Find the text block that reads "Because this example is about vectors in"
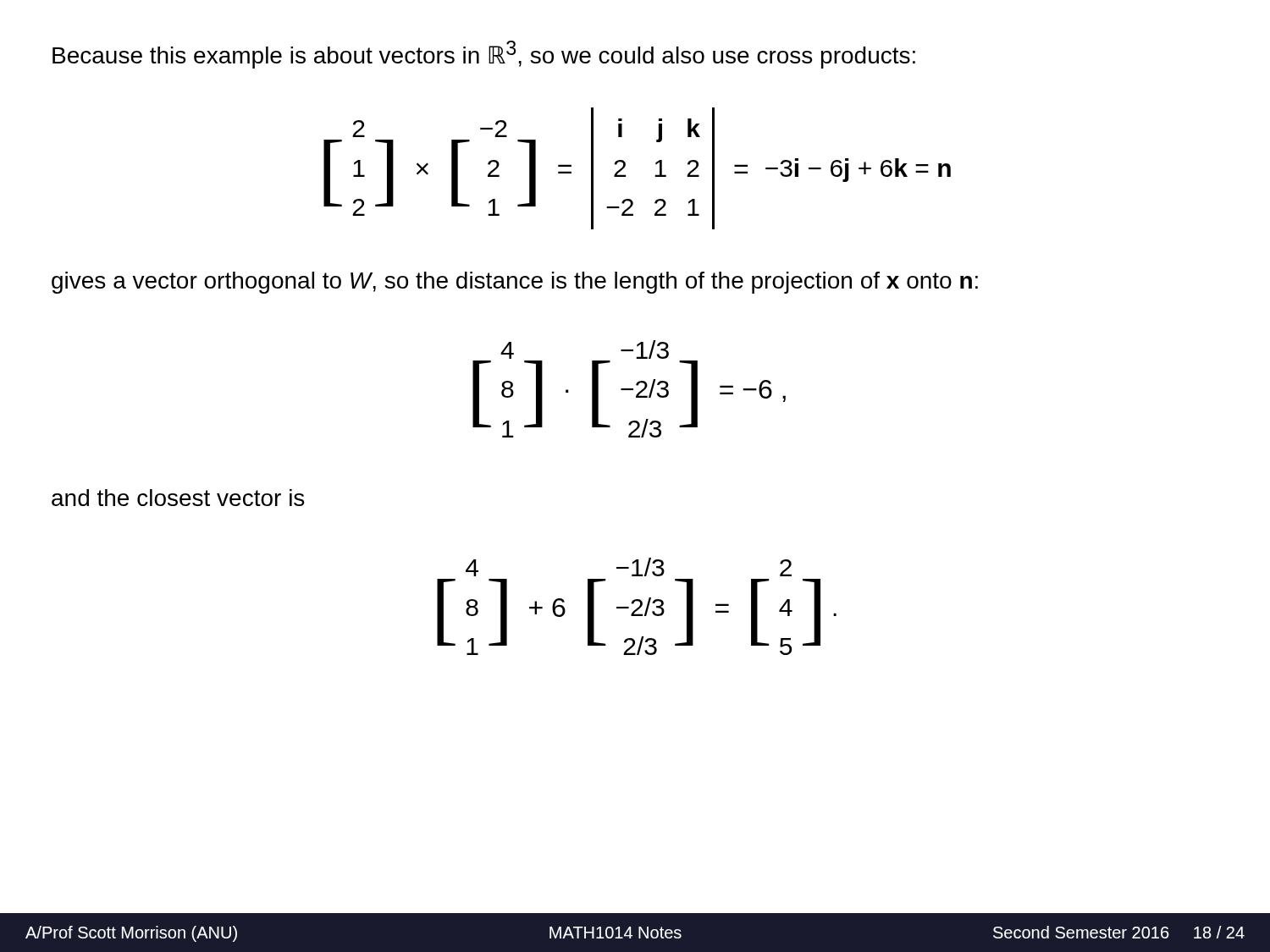Screen dimensions: 952x1270 [x=484, y=53]
